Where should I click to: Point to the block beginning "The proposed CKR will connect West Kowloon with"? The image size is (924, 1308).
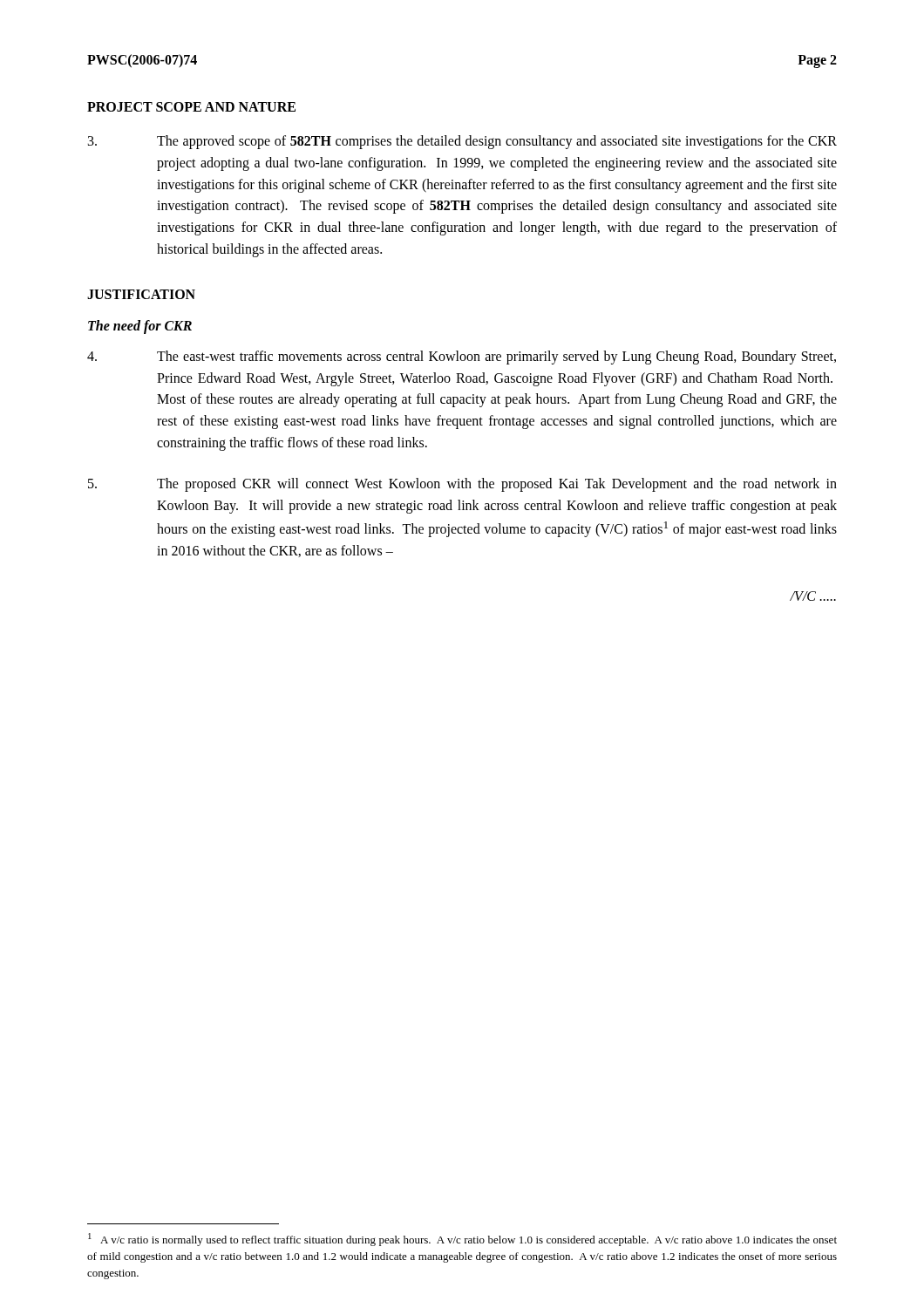462,518
